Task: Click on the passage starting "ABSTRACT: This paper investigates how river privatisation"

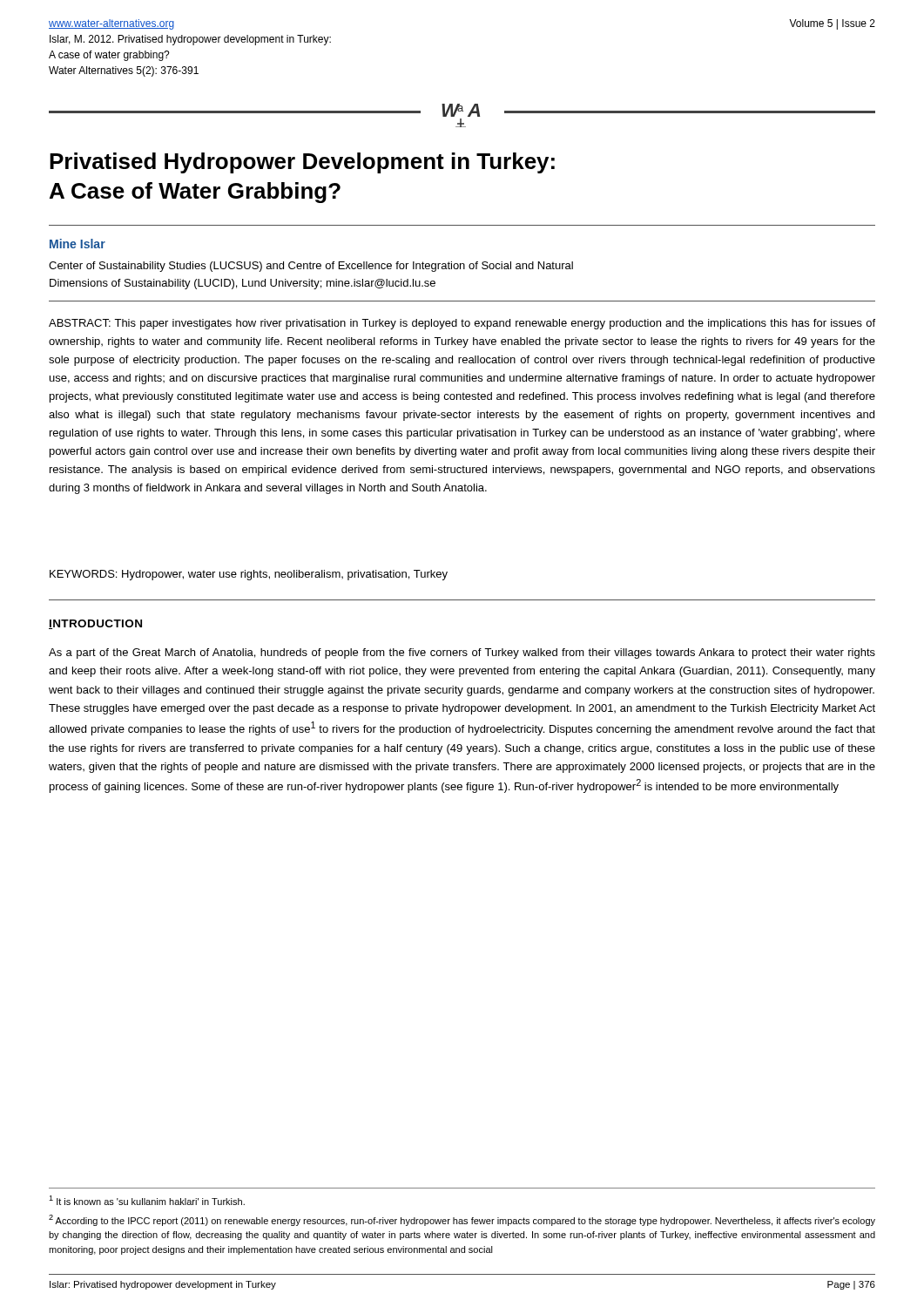Action: click(462, 405)
